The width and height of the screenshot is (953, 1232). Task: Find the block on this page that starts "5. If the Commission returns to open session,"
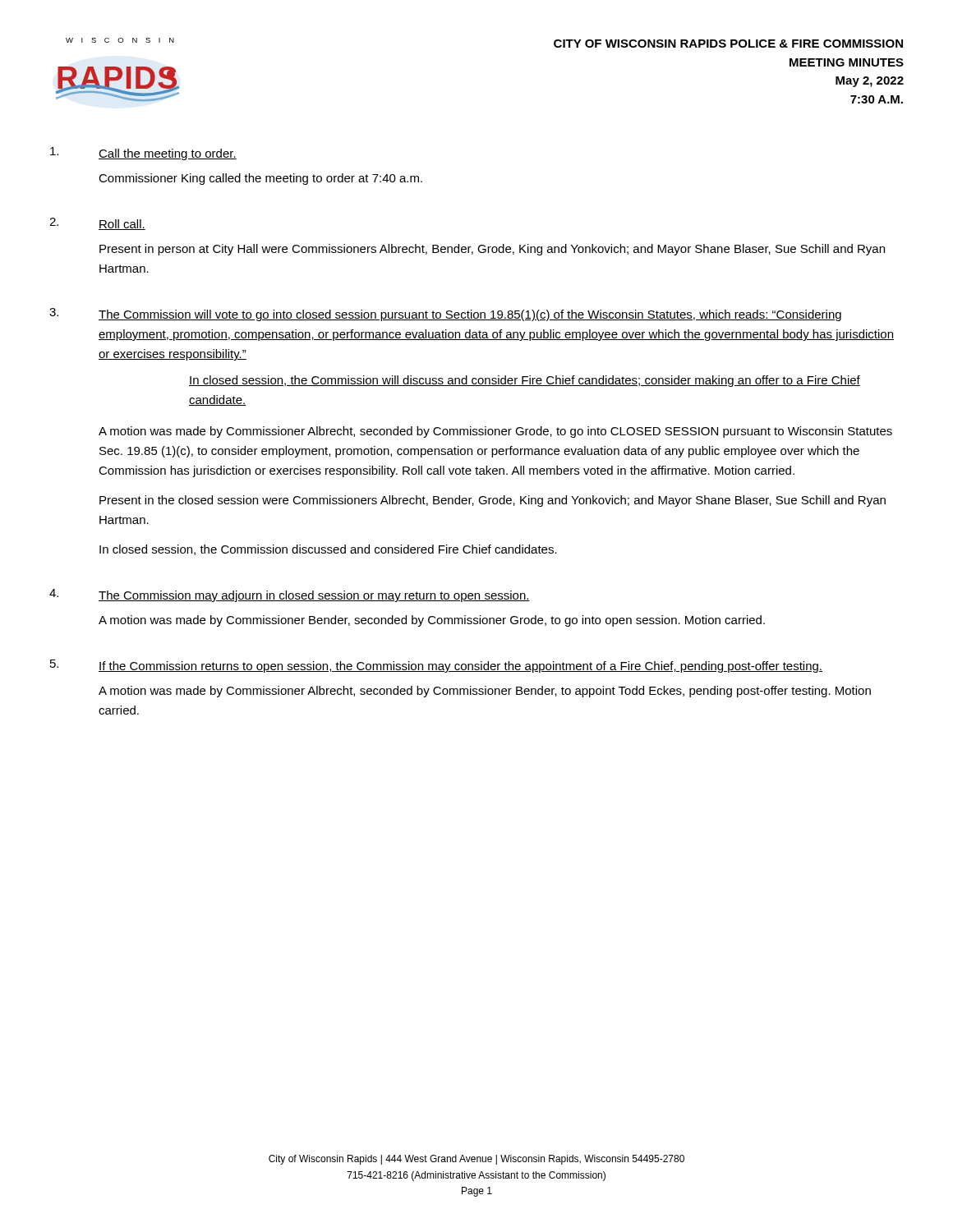476,666
